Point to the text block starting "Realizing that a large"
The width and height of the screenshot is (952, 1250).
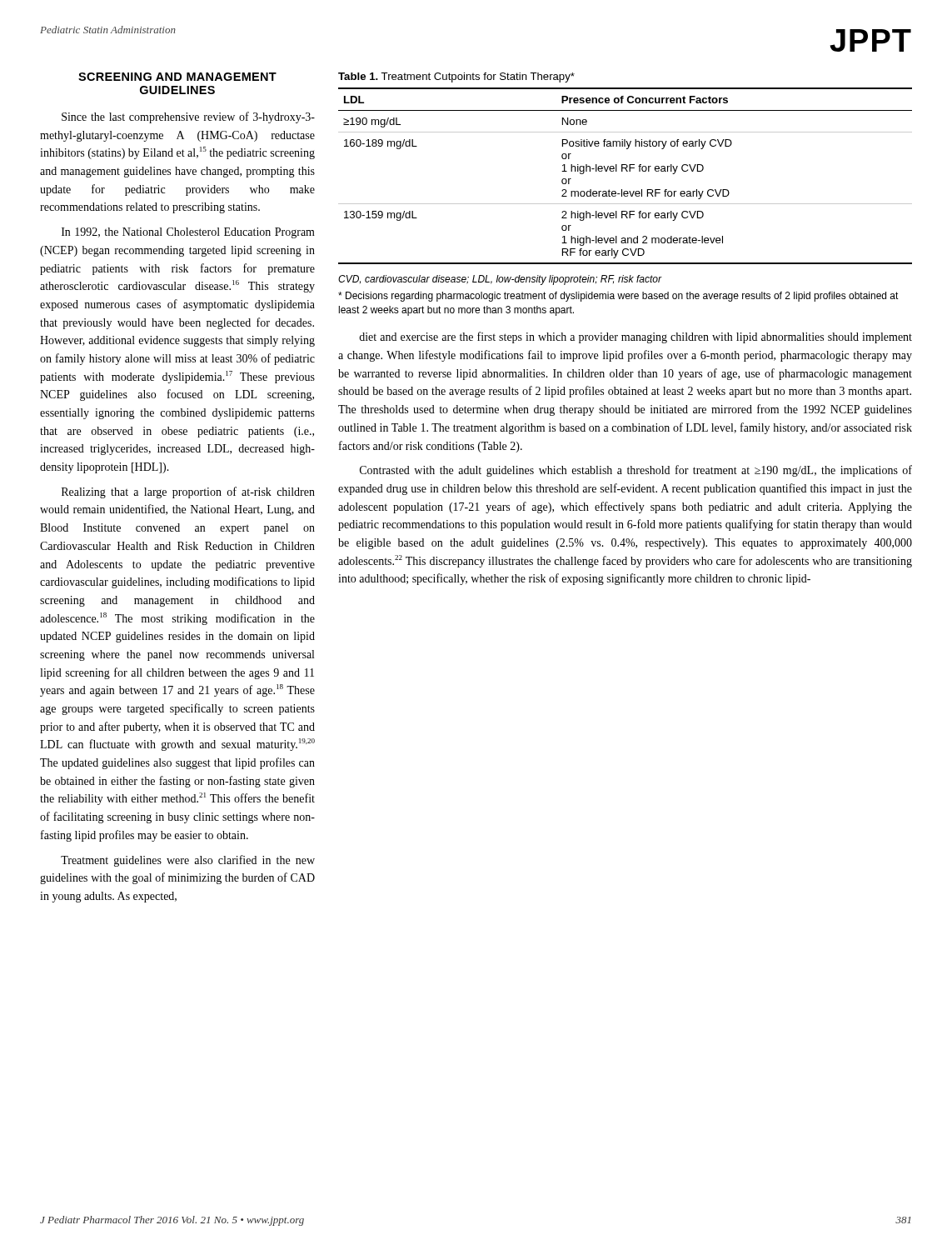point(177,664)
